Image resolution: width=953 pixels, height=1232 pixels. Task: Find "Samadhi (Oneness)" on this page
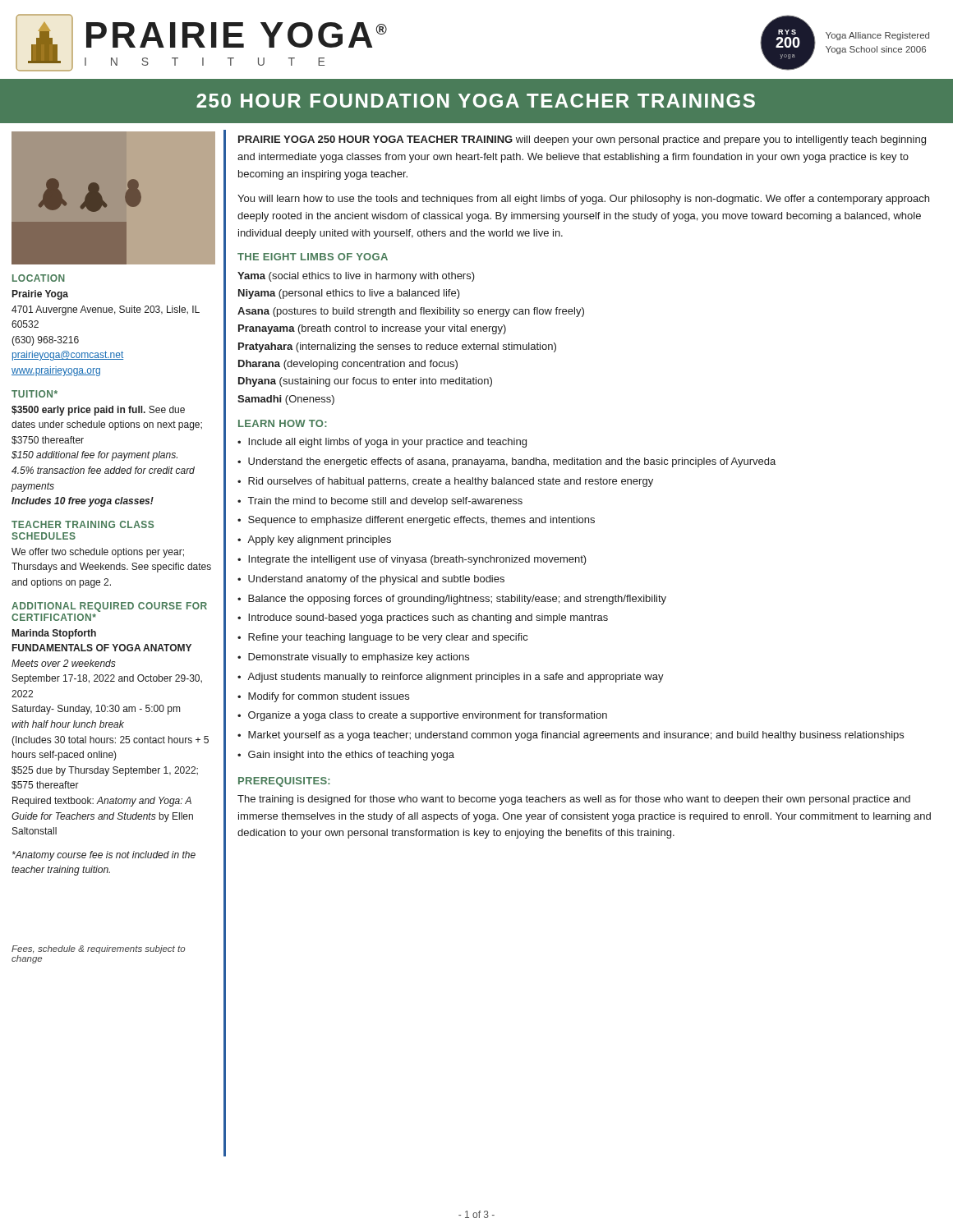tap(286, 399)
